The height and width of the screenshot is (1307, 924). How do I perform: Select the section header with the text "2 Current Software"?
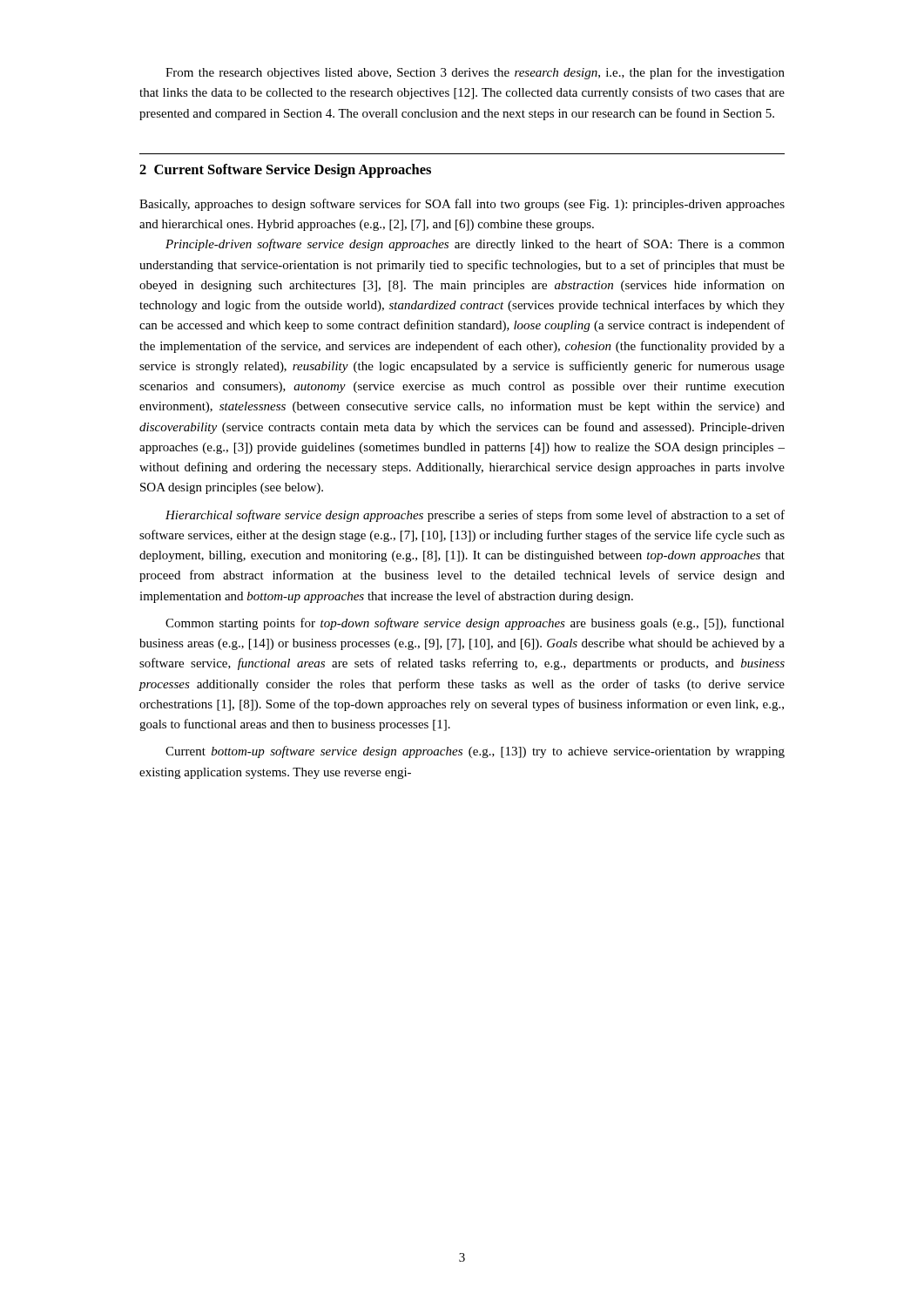285,169
